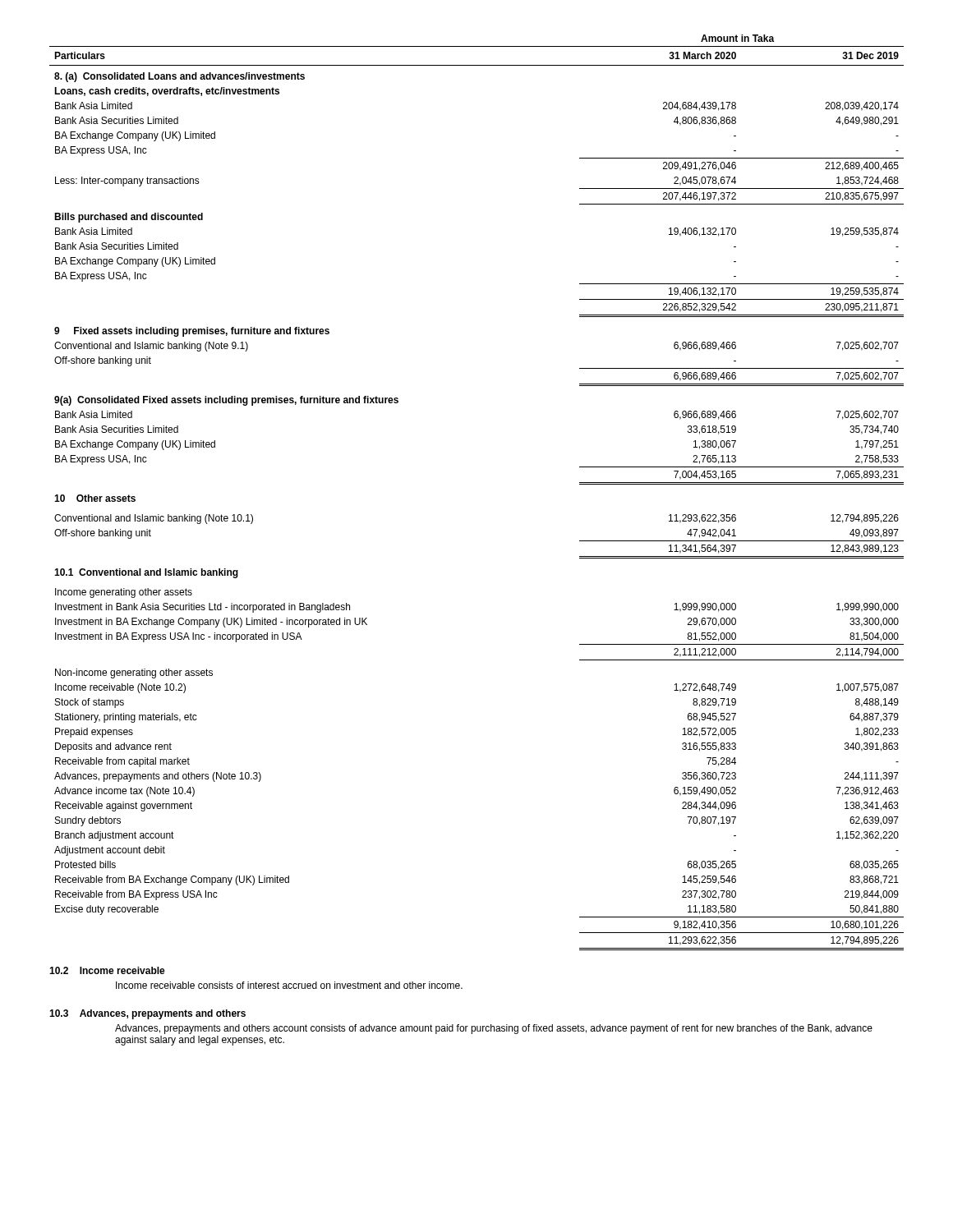Find the text block starting "Income receivable consists of interest accrued on investment"

[289, 986]
